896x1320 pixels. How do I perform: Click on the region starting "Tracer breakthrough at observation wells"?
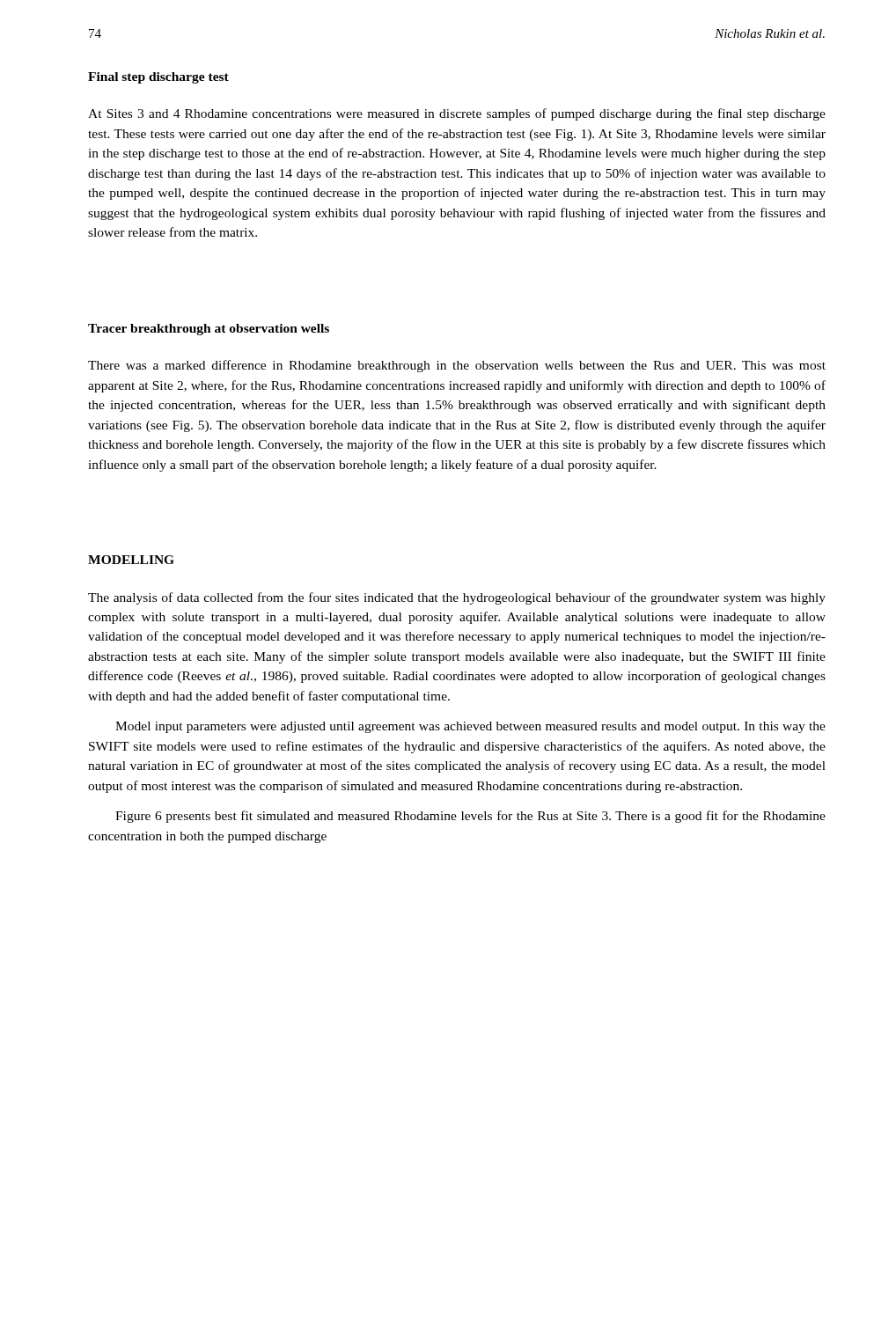209,328
